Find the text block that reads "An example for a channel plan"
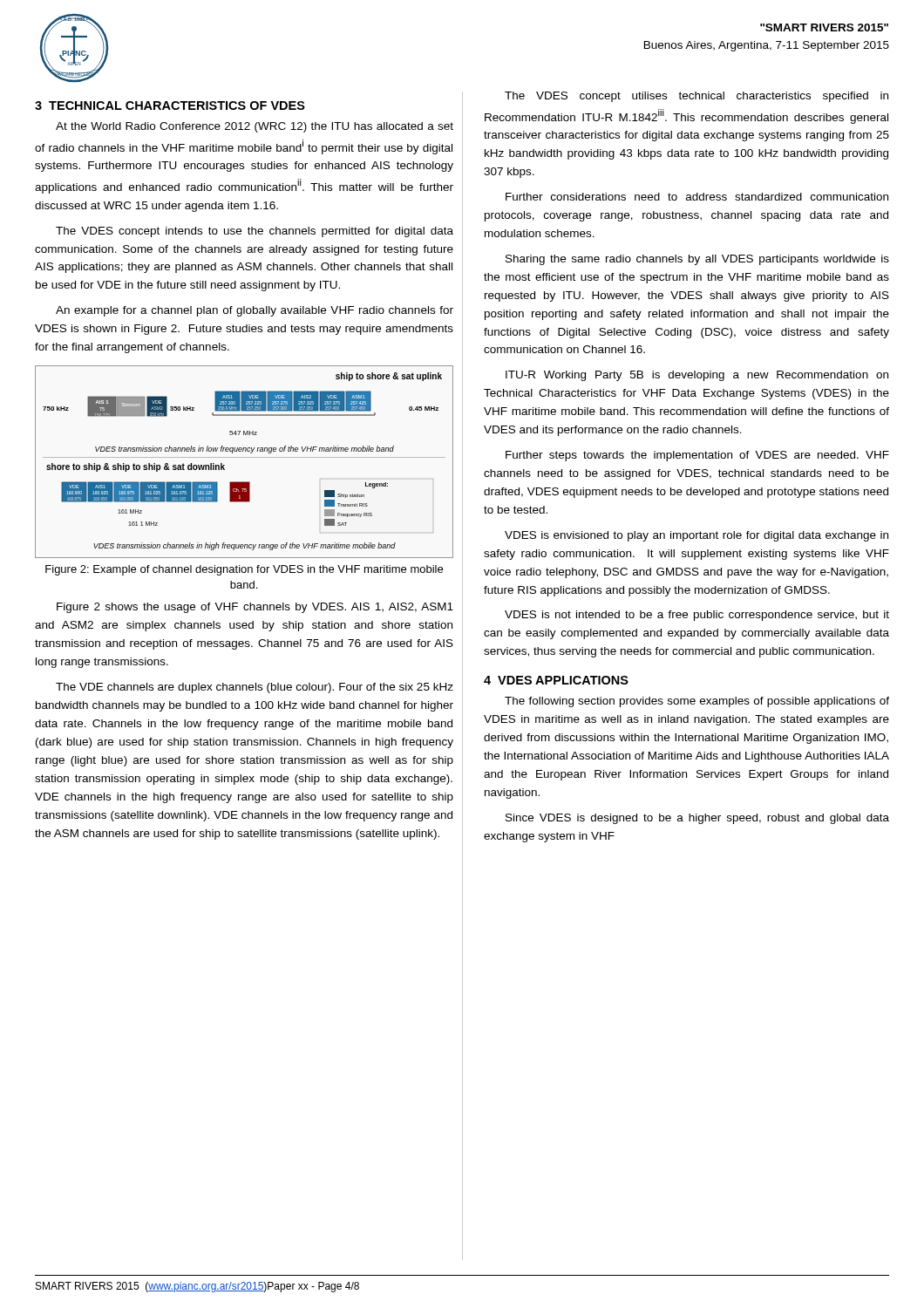924x1308 pixels. pos(244,329)
